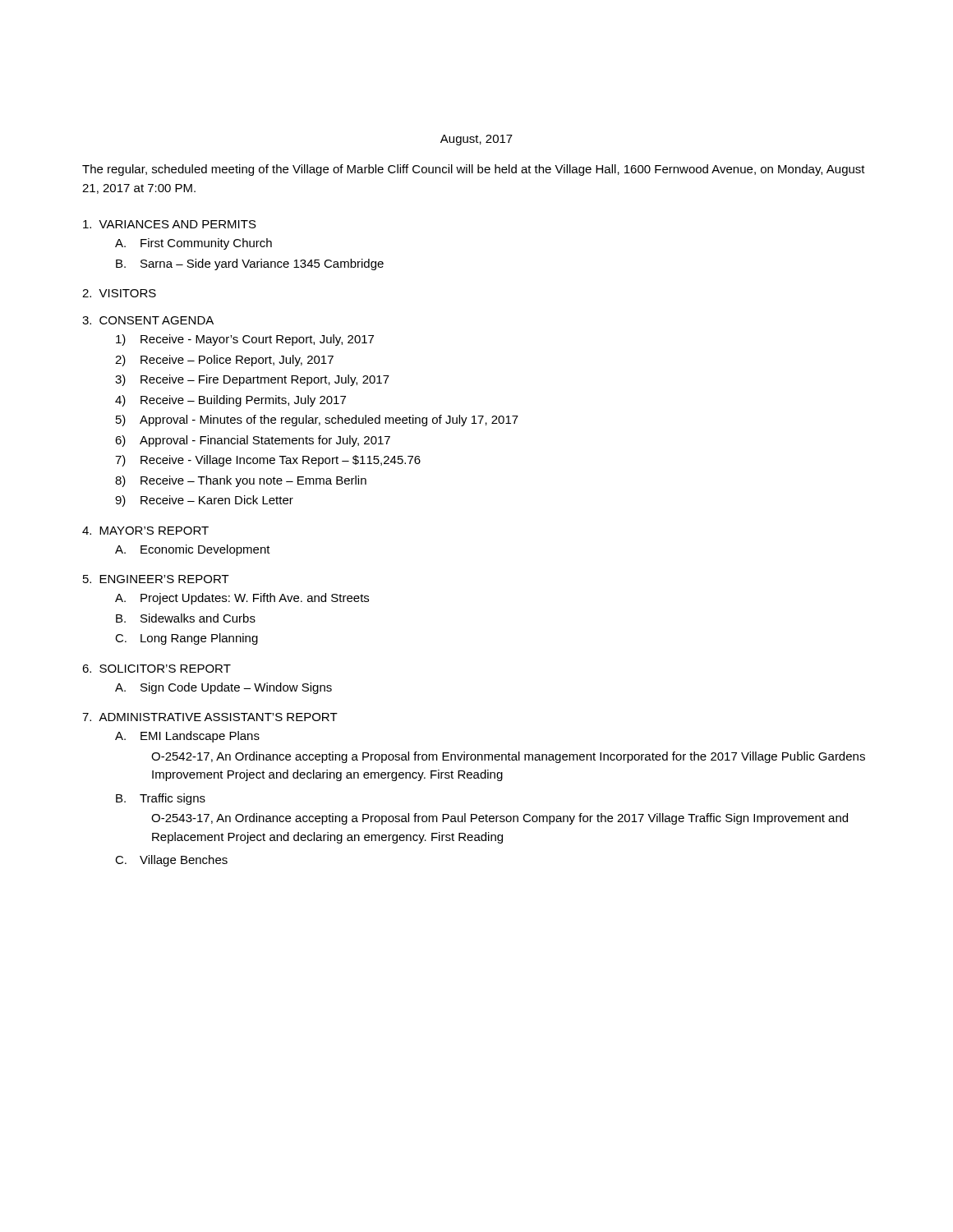Find the list item that says "A.Sign Code Update – Window"
Image resolution: width=953 pixels, height=1232 pixels.
coord(224,687)
